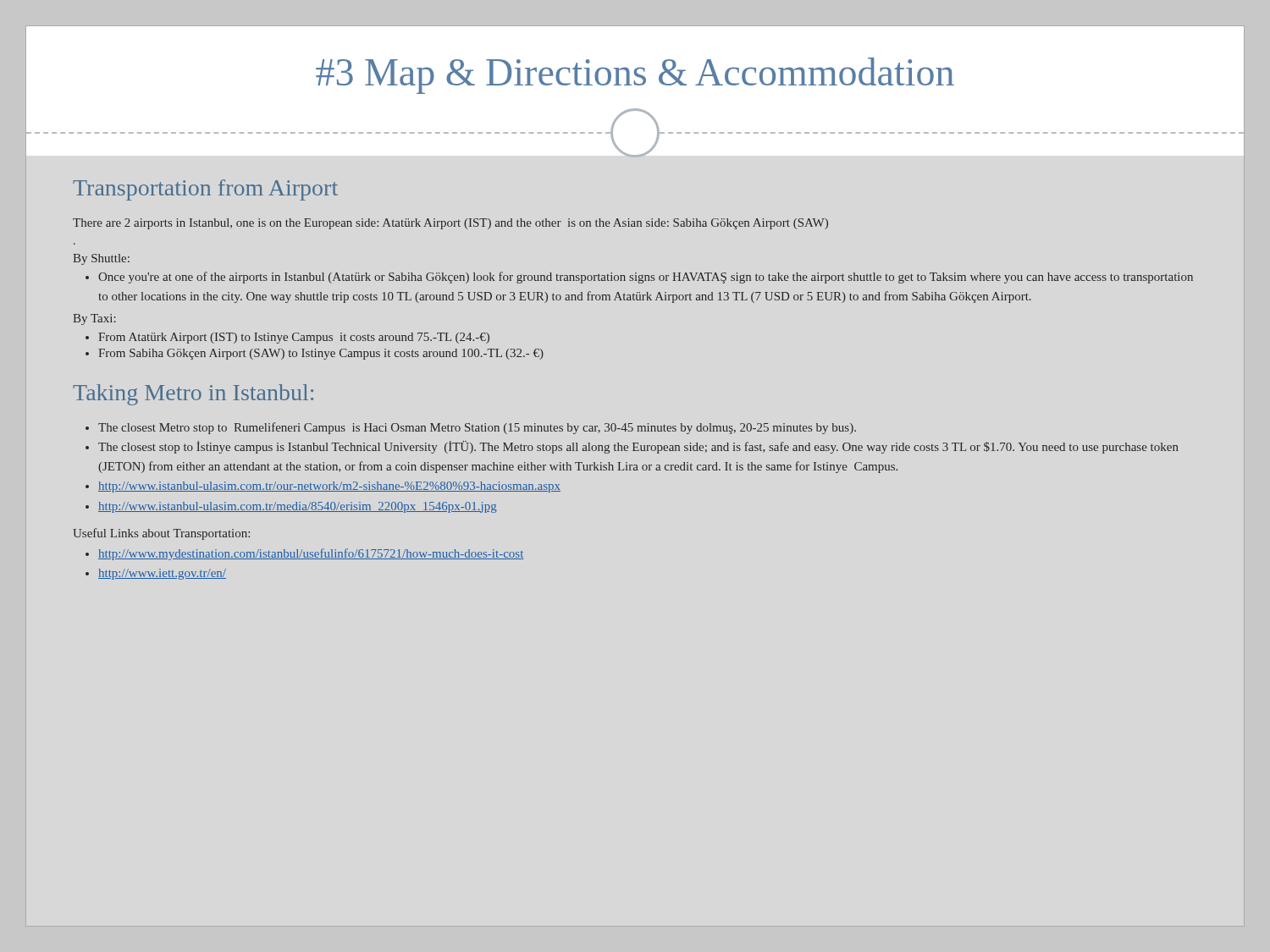Point to the region starting "There are 2 airports in Istanbul, one"

click(635, 223)
